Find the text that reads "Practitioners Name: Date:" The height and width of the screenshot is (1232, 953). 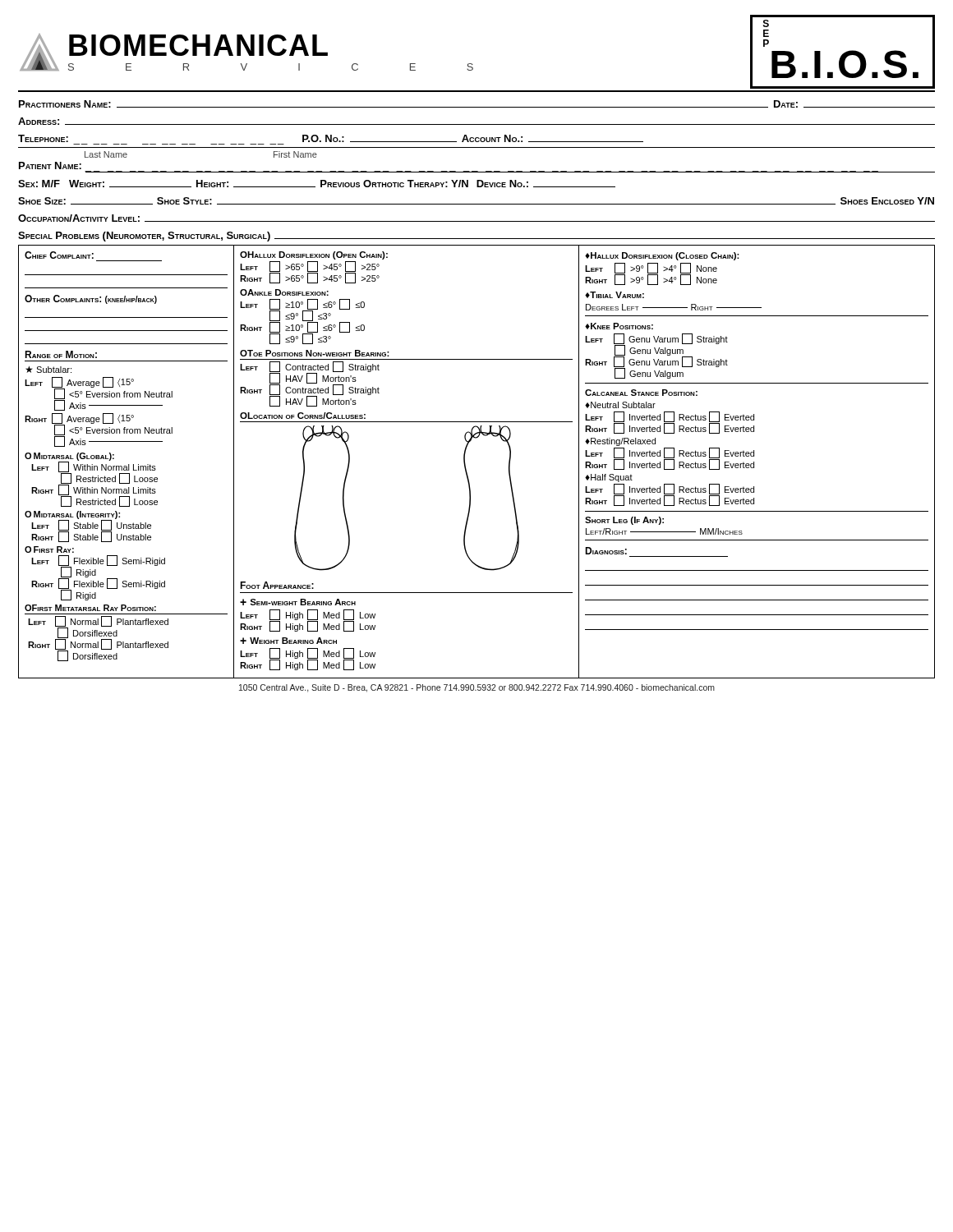[x=476, y=103]
